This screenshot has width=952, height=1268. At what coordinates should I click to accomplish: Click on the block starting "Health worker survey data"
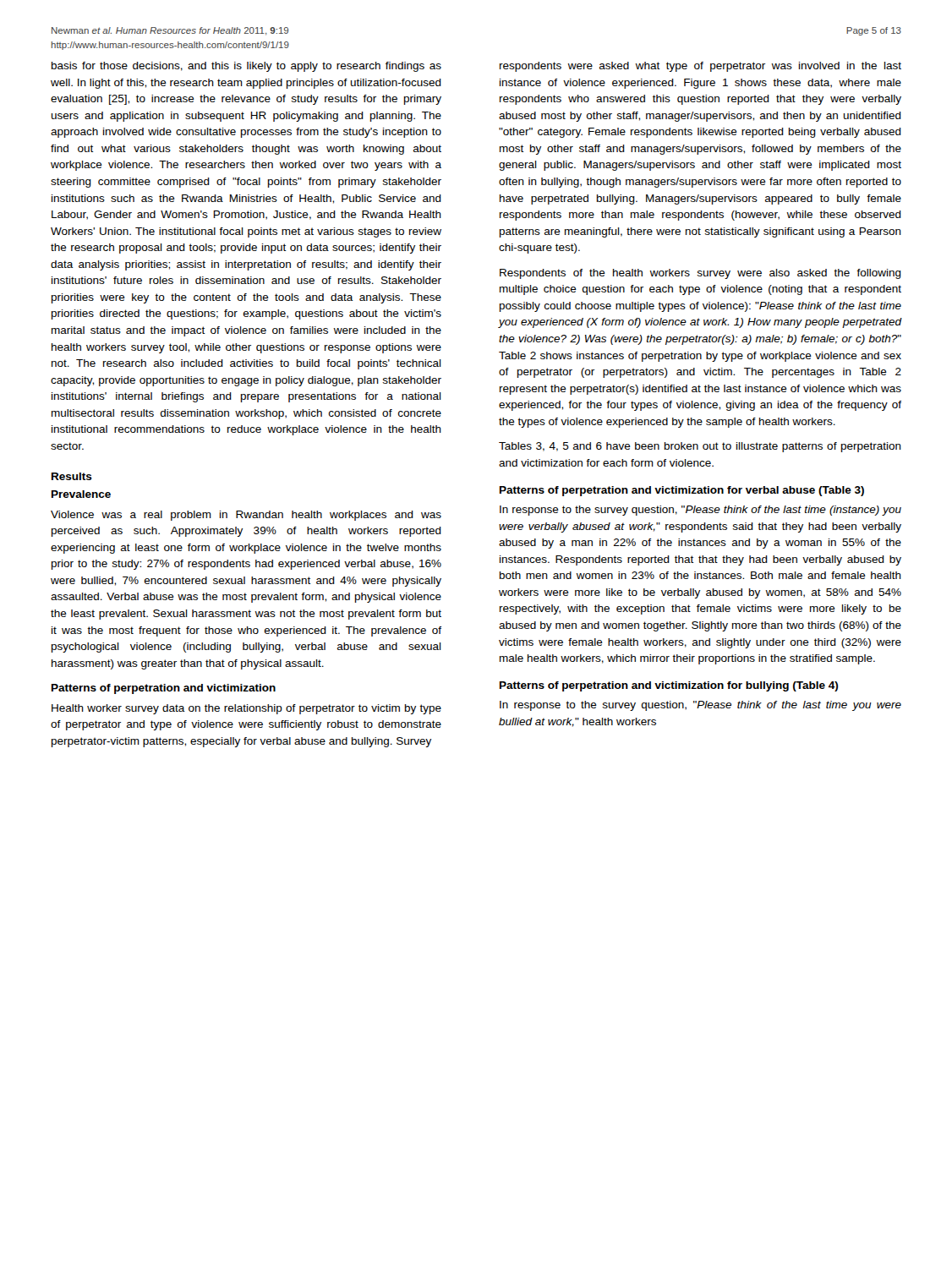pyautogui.click(x=246, y=725)
